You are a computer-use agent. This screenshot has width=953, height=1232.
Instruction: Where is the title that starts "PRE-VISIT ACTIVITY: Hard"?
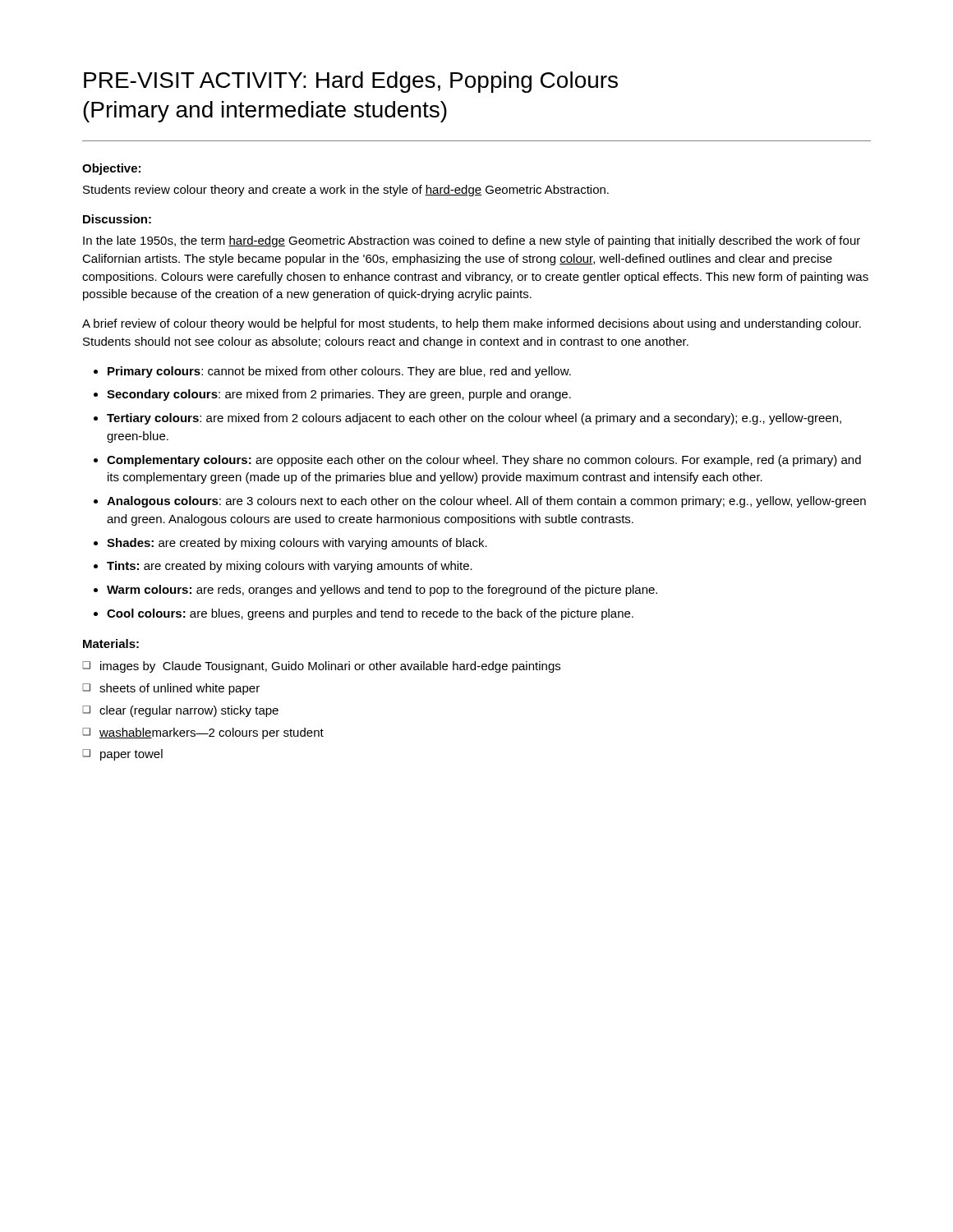pos(476,96)
